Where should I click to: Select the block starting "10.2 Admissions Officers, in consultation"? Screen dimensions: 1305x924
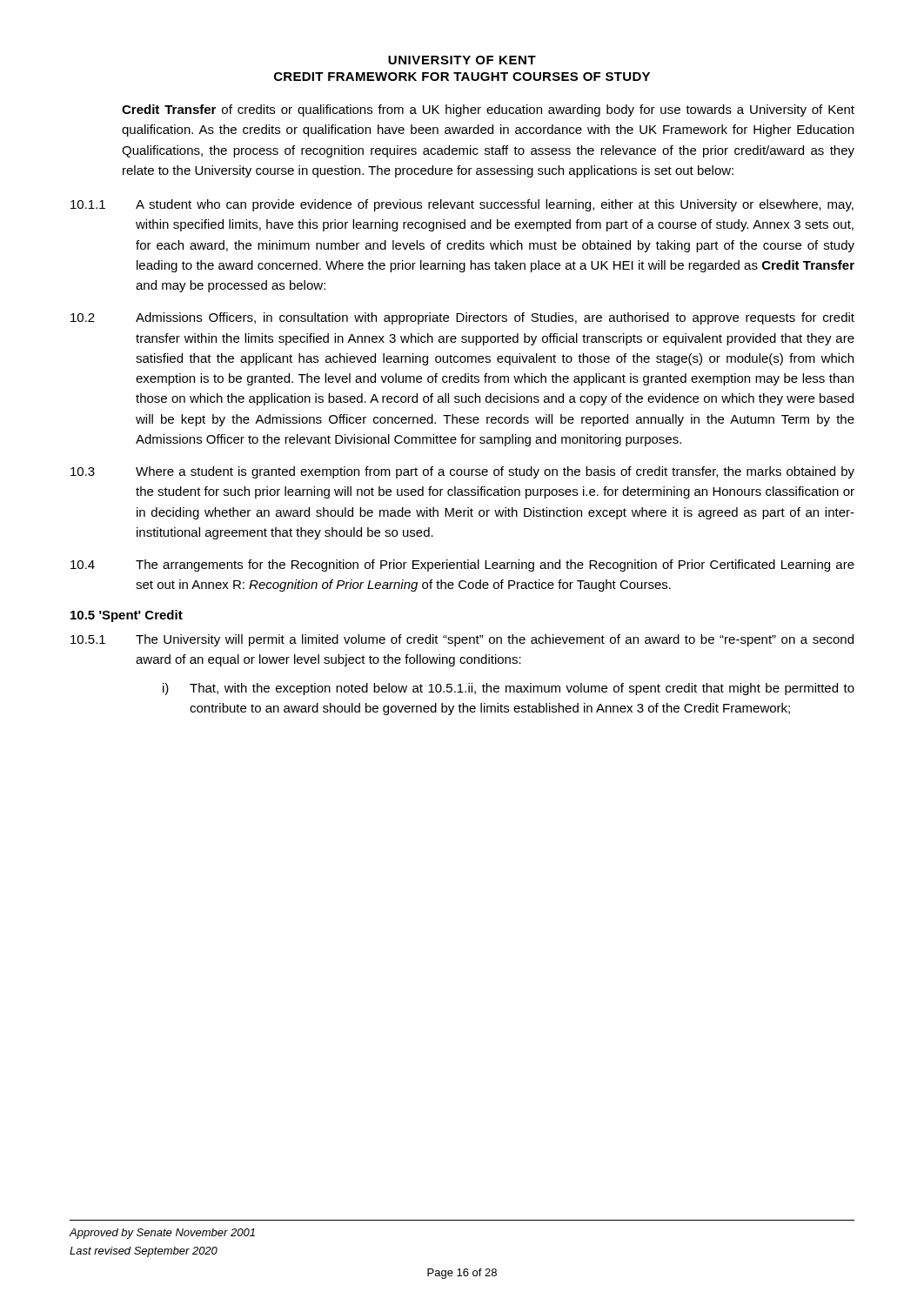click(x=462, y=378)
